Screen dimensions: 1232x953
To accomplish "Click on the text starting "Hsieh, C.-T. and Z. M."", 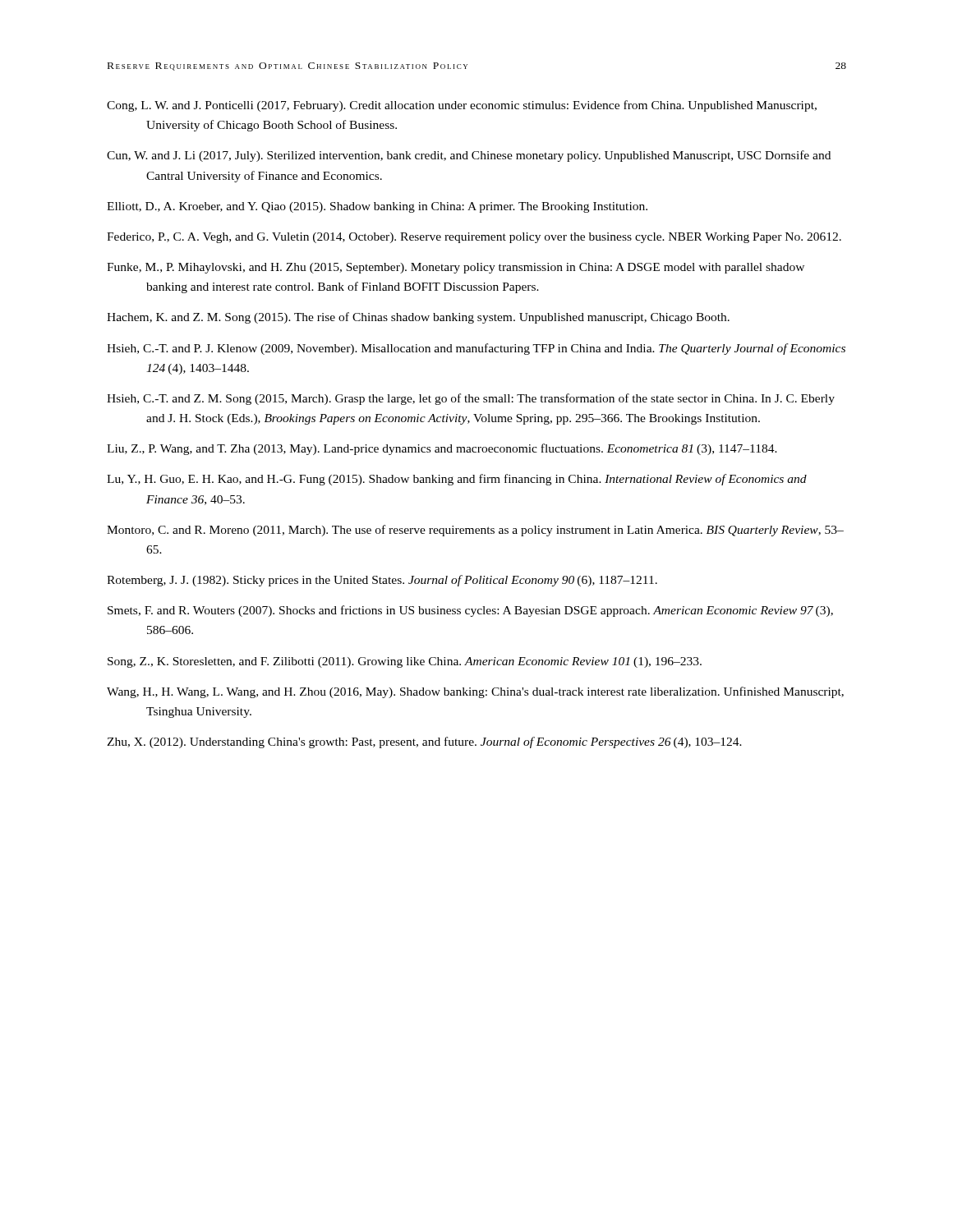I will 471,408.
